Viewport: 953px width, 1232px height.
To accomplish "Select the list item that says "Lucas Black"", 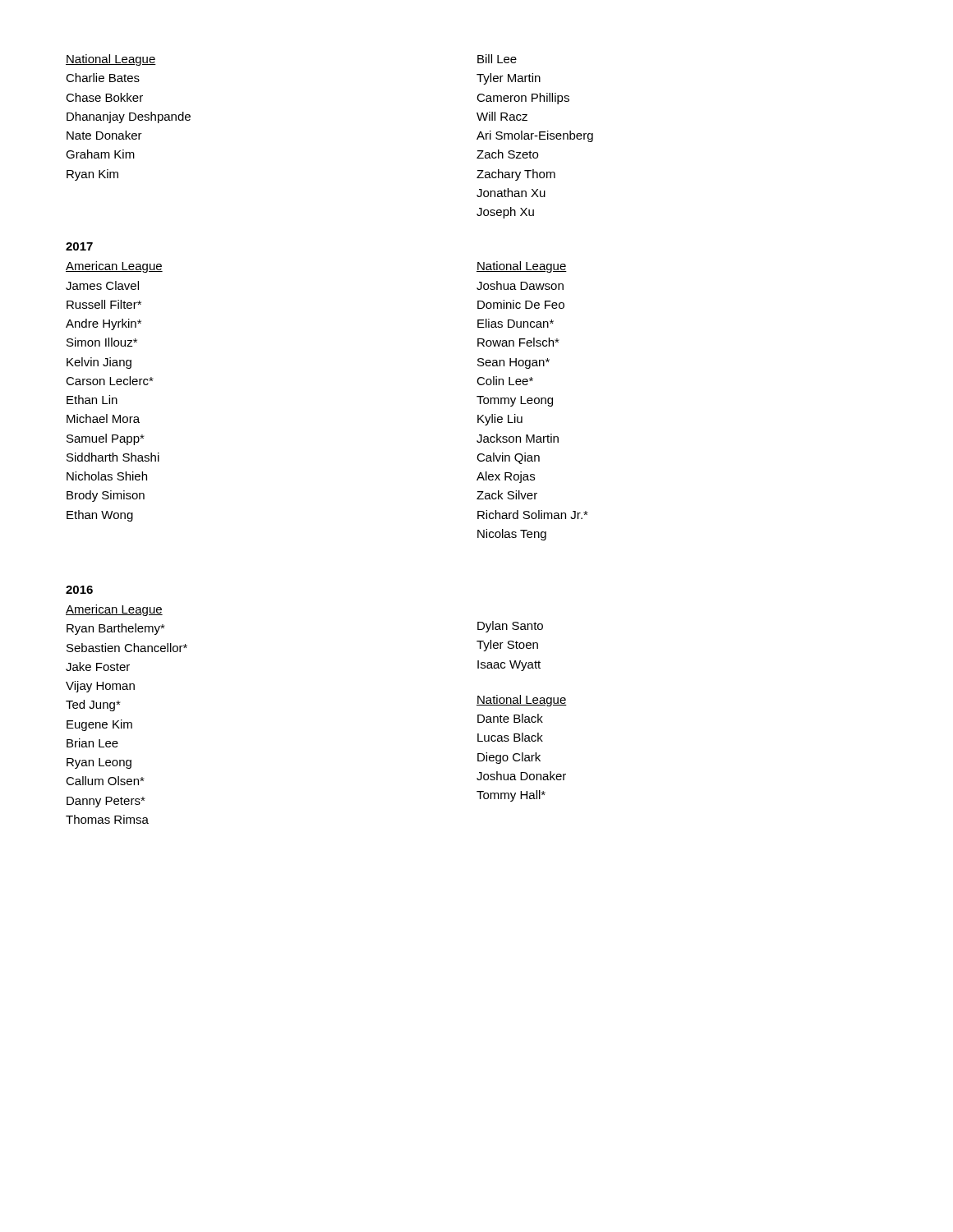I will pyautogui.click(x=510, y=737).
